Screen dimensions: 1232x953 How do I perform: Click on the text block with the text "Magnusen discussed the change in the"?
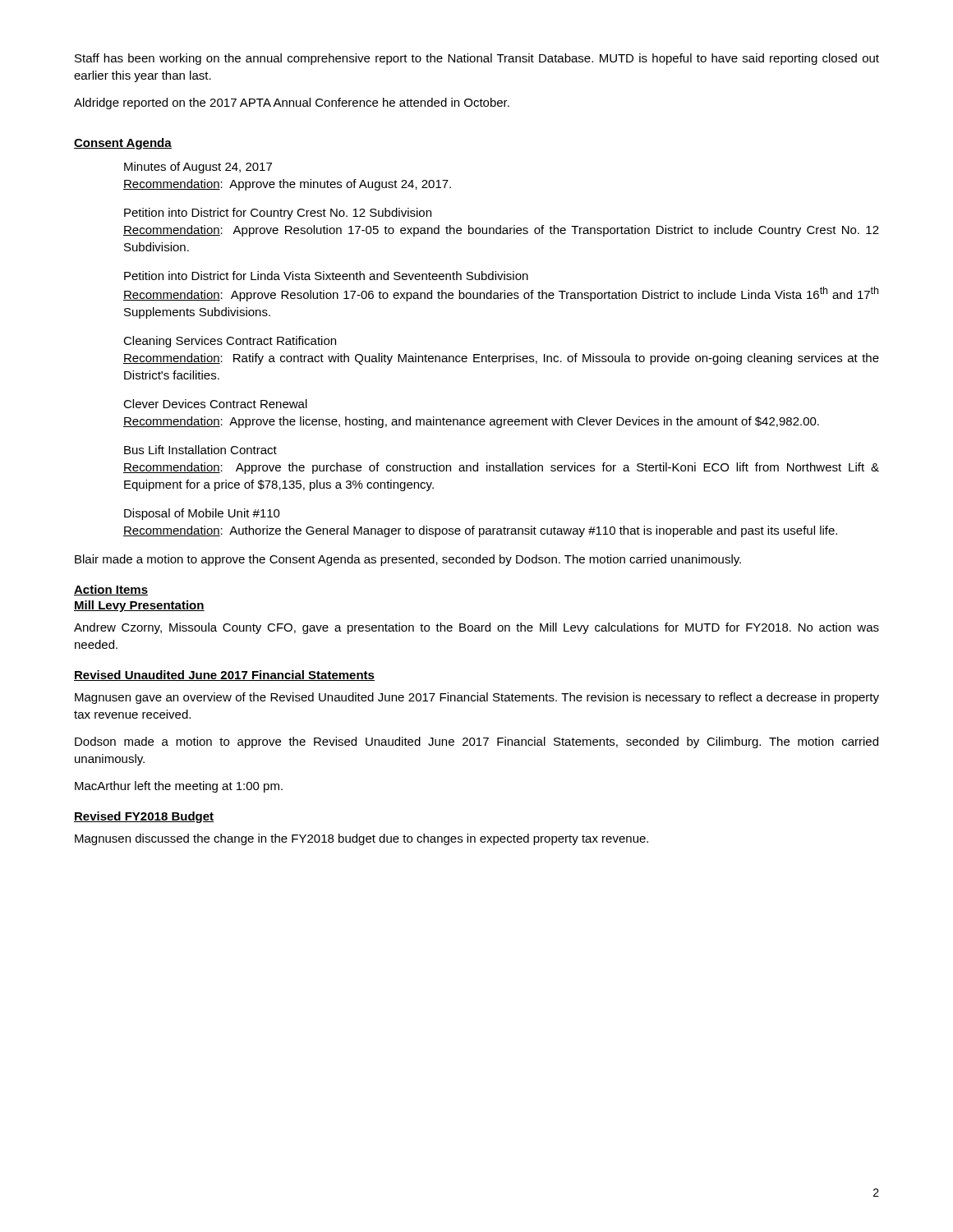click(x=476, y=838)
